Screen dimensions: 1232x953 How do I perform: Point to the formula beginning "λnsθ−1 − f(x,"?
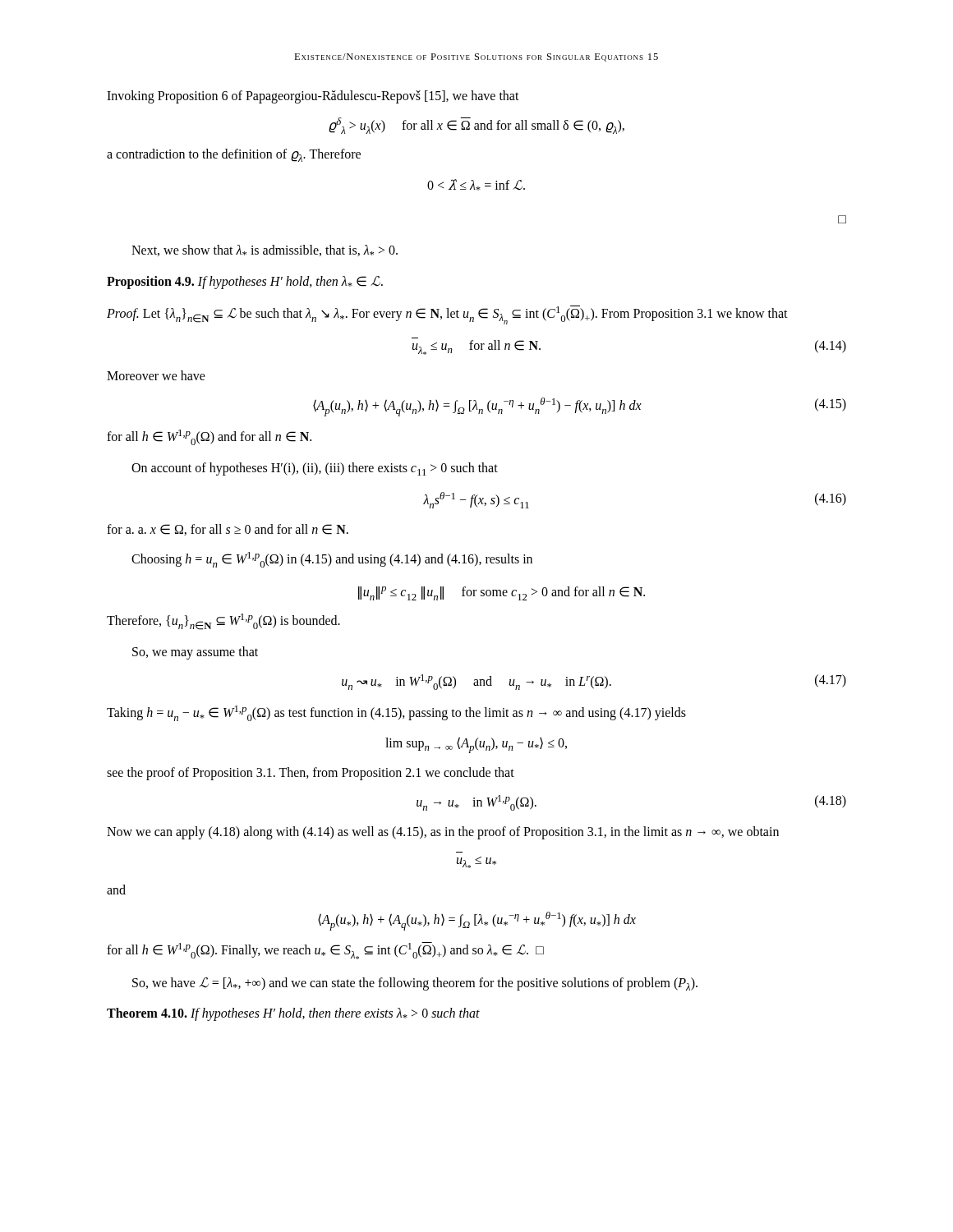(479, 498)
